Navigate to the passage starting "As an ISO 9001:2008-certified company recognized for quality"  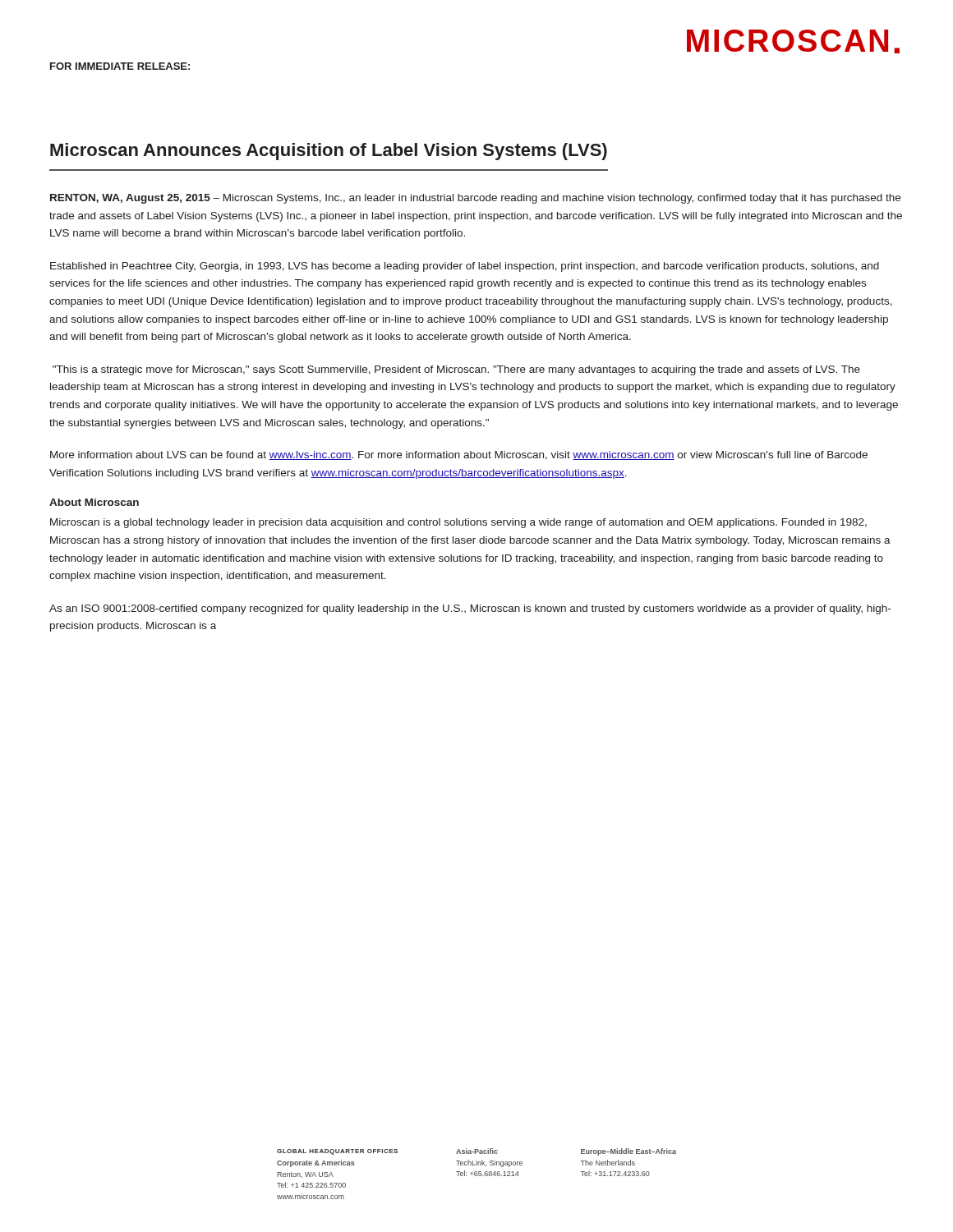point(470,617)
